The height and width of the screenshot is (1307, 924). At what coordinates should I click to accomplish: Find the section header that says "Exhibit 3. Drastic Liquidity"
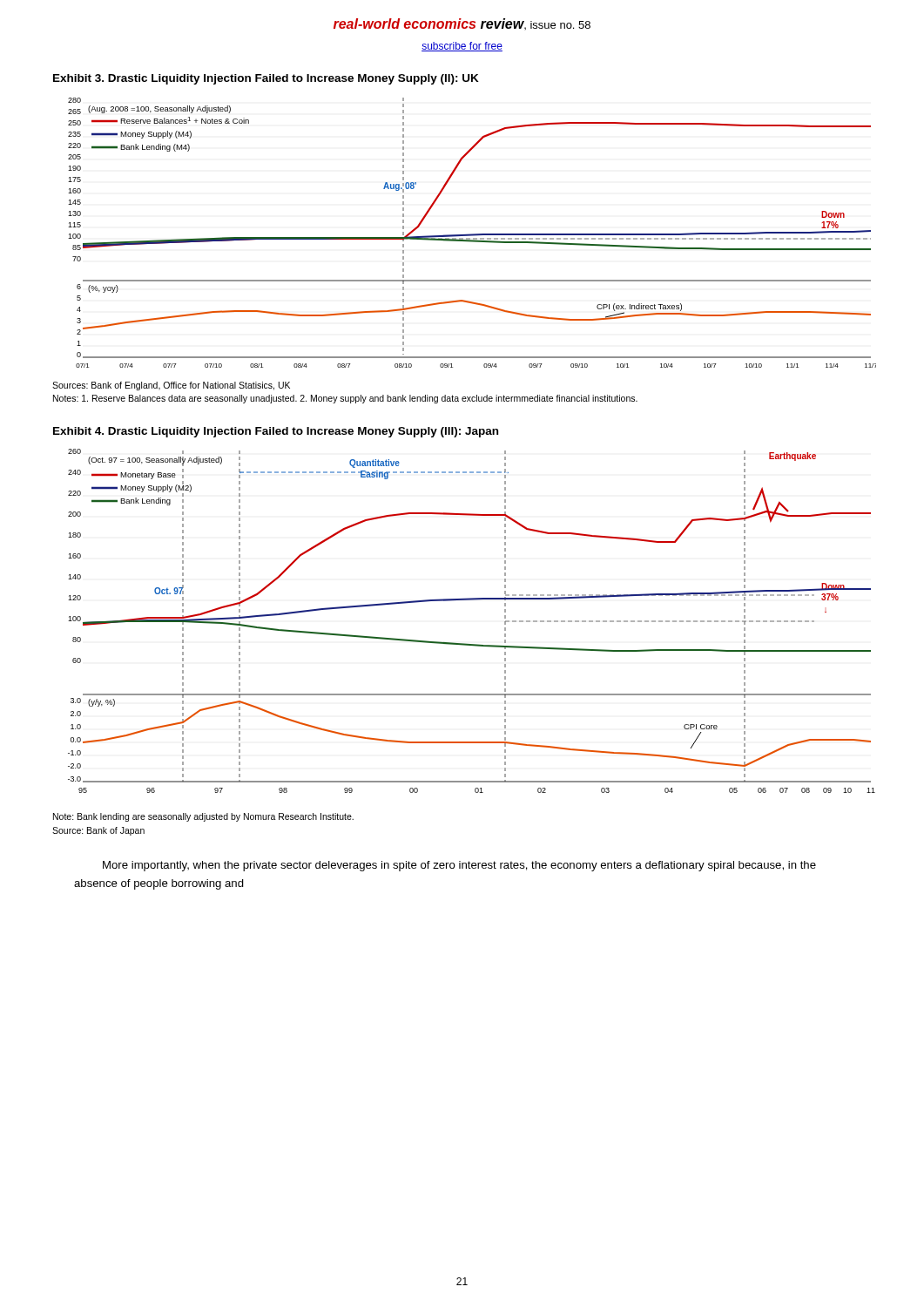point(266,78)
